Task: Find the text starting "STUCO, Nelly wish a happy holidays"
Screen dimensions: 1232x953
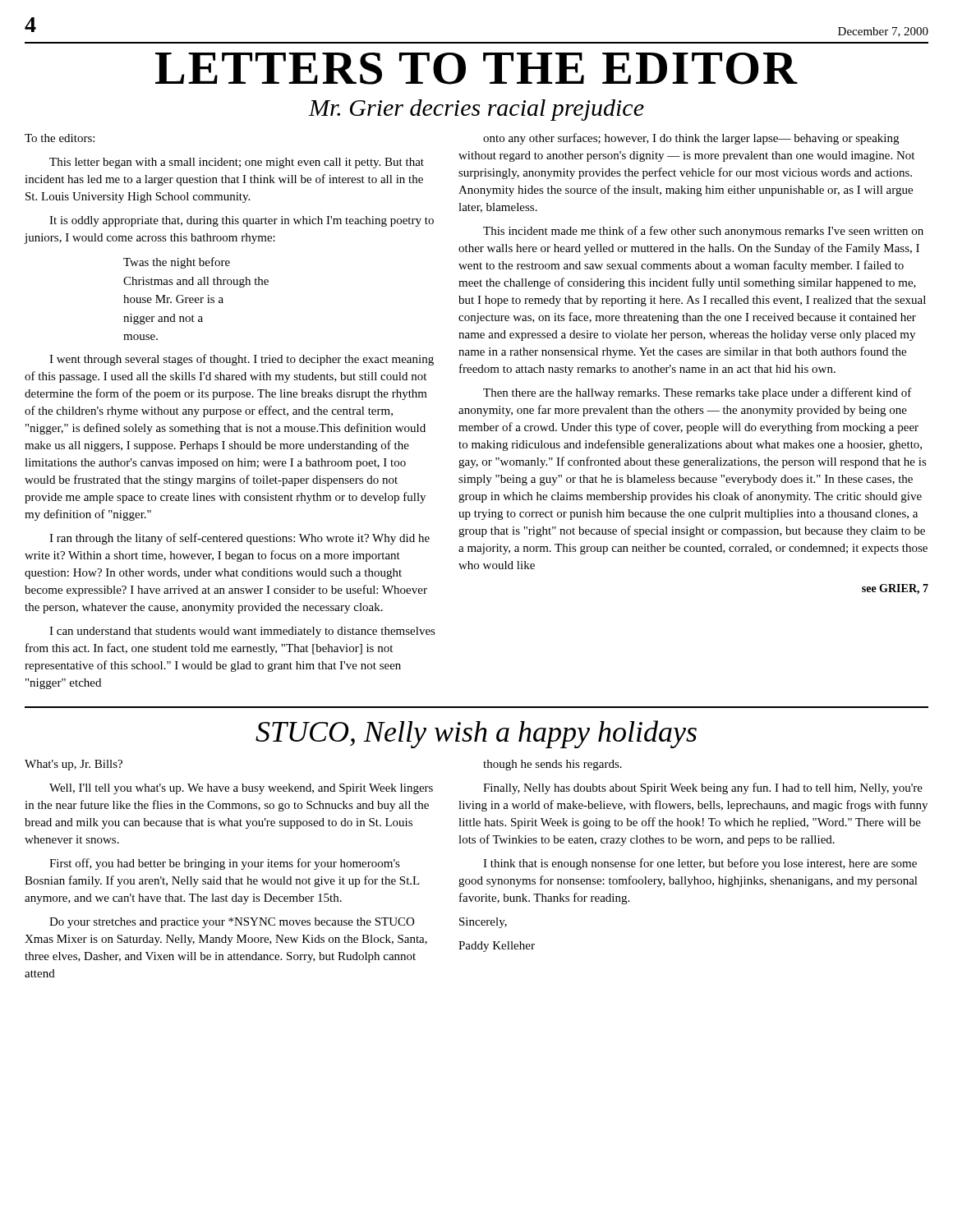Action: (476, 732)
